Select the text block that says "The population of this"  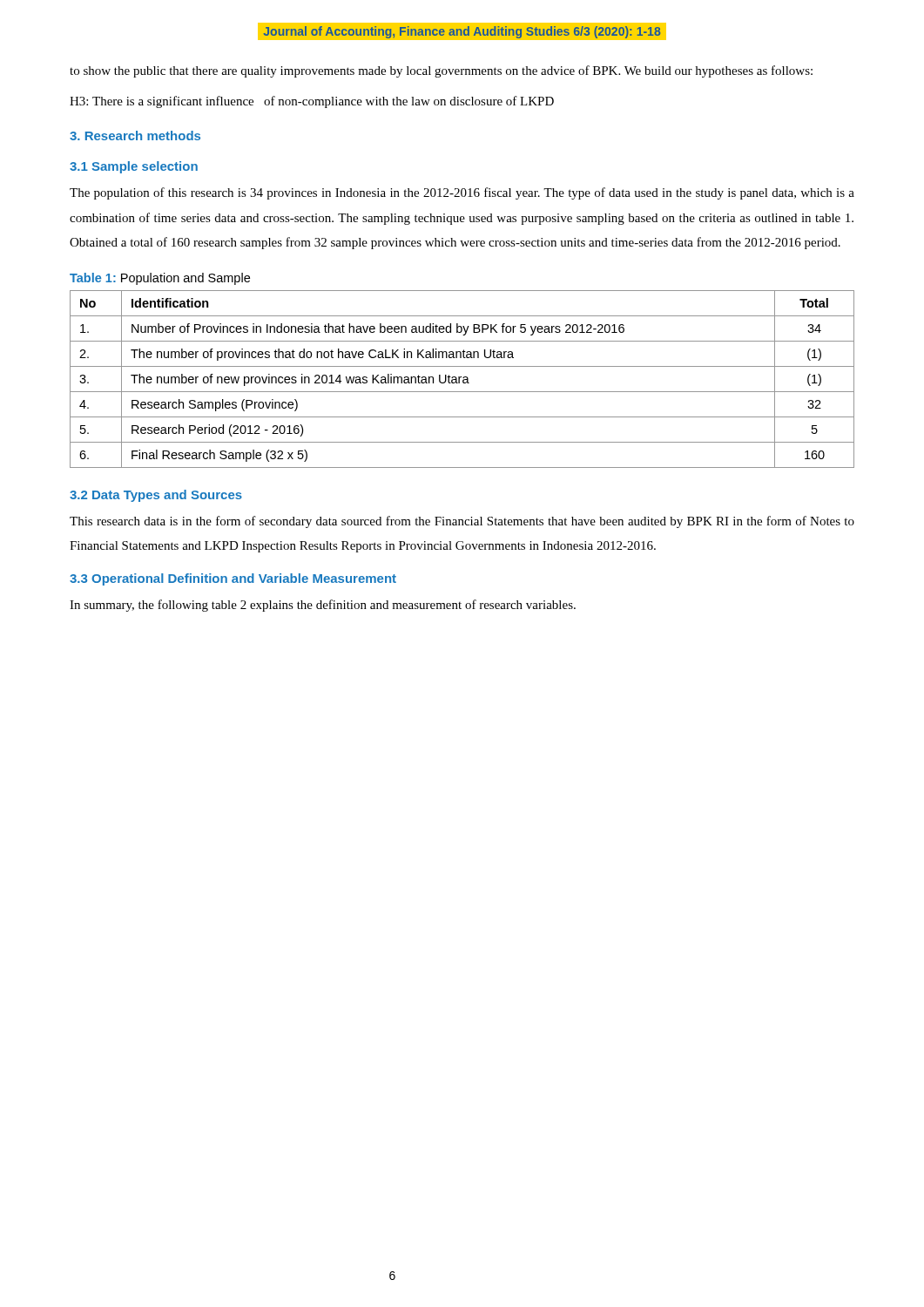pos(462,217)
